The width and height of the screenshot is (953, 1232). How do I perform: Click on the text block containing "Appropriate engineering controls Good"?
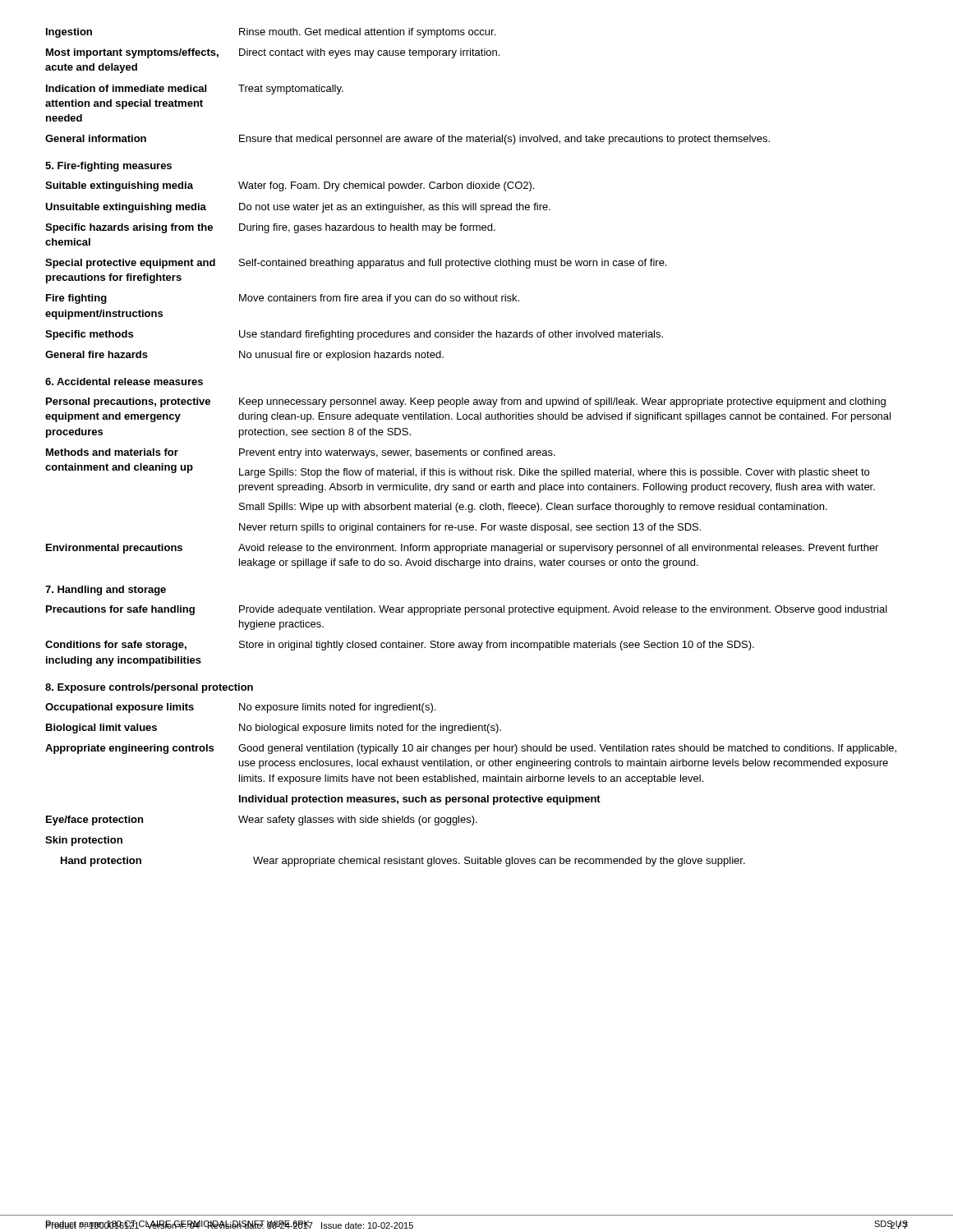(x=476, y=763)
